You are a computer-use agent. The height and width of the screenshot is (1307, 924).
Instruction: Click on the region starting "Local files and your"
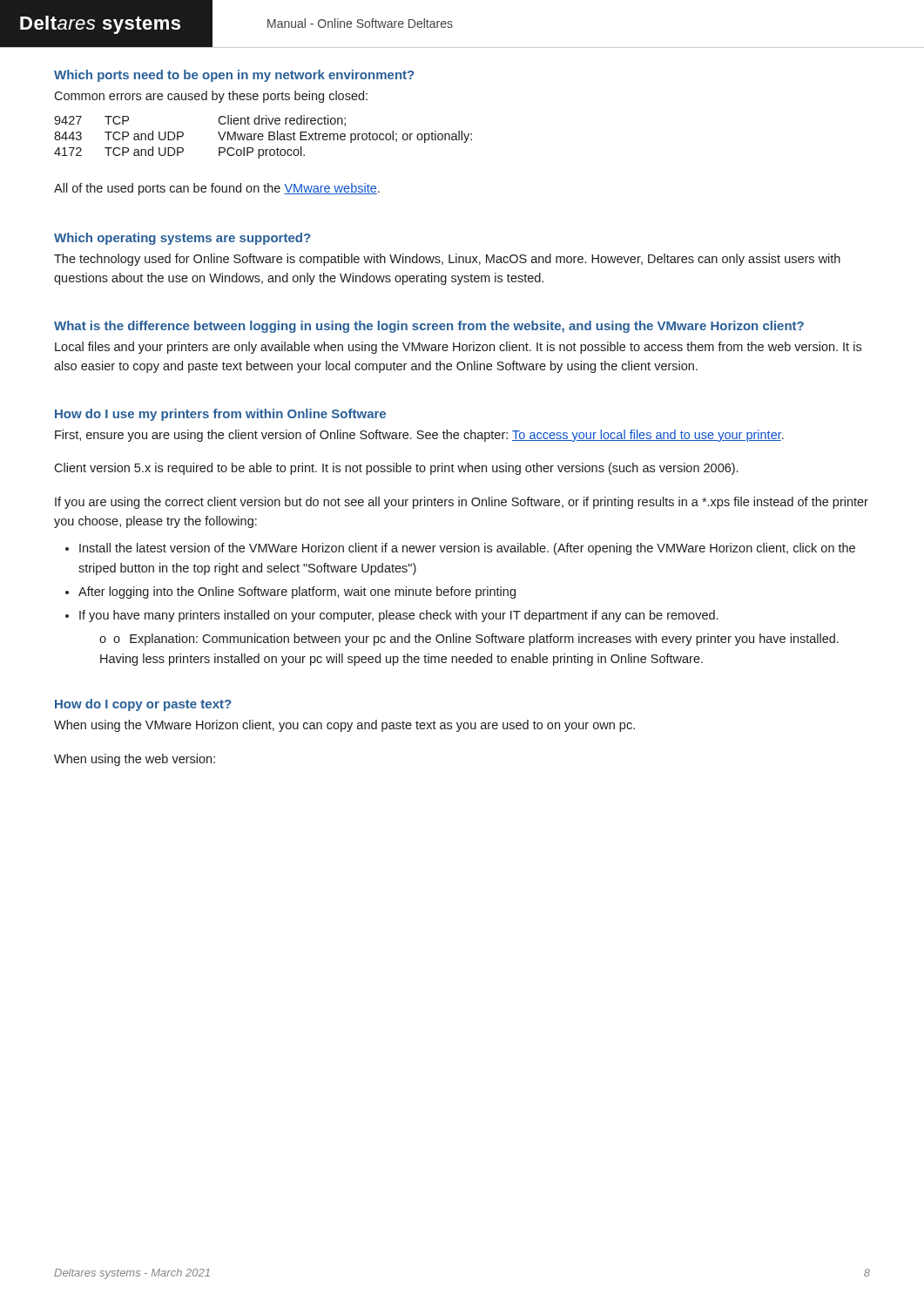[458, 356]
